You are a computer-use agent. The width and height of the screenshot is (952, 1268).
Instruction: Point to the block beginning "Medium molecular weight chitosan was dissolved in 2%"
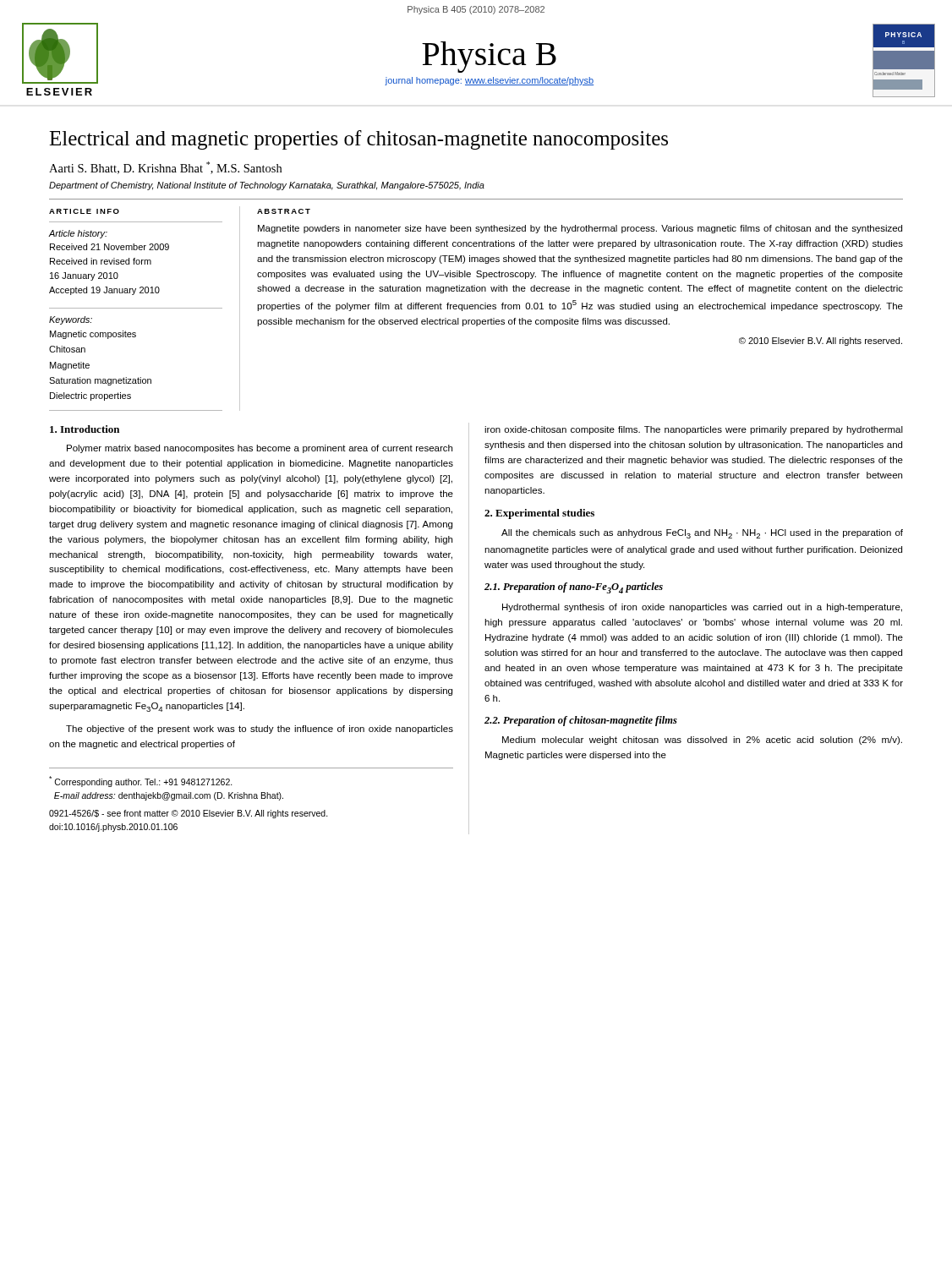(x=694, y=748)
